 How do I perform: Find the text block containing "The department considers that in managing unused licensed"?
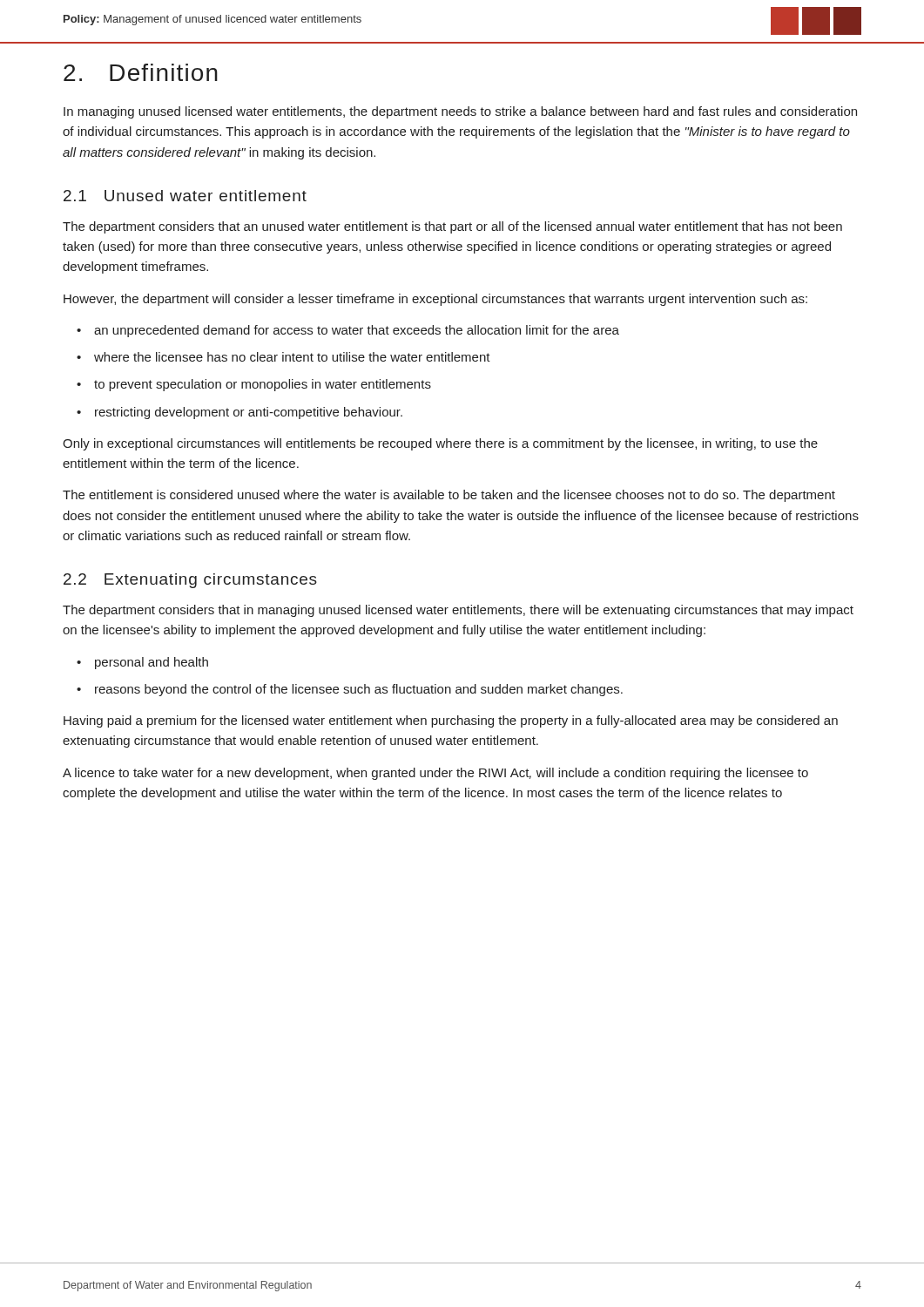coord(458,620)
